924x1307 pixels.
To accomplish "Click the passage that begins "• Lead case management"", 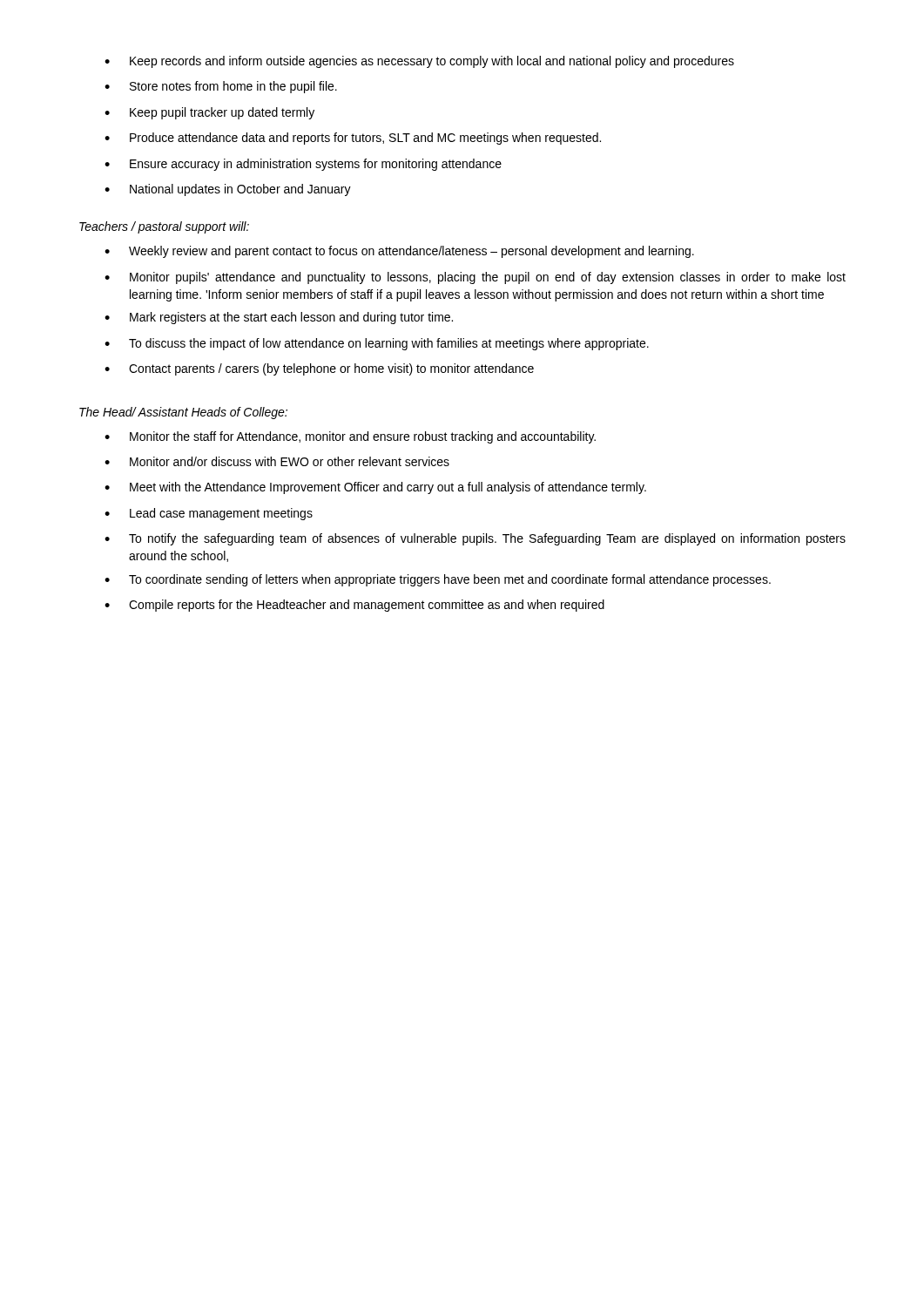I will (x=209, y=514).
